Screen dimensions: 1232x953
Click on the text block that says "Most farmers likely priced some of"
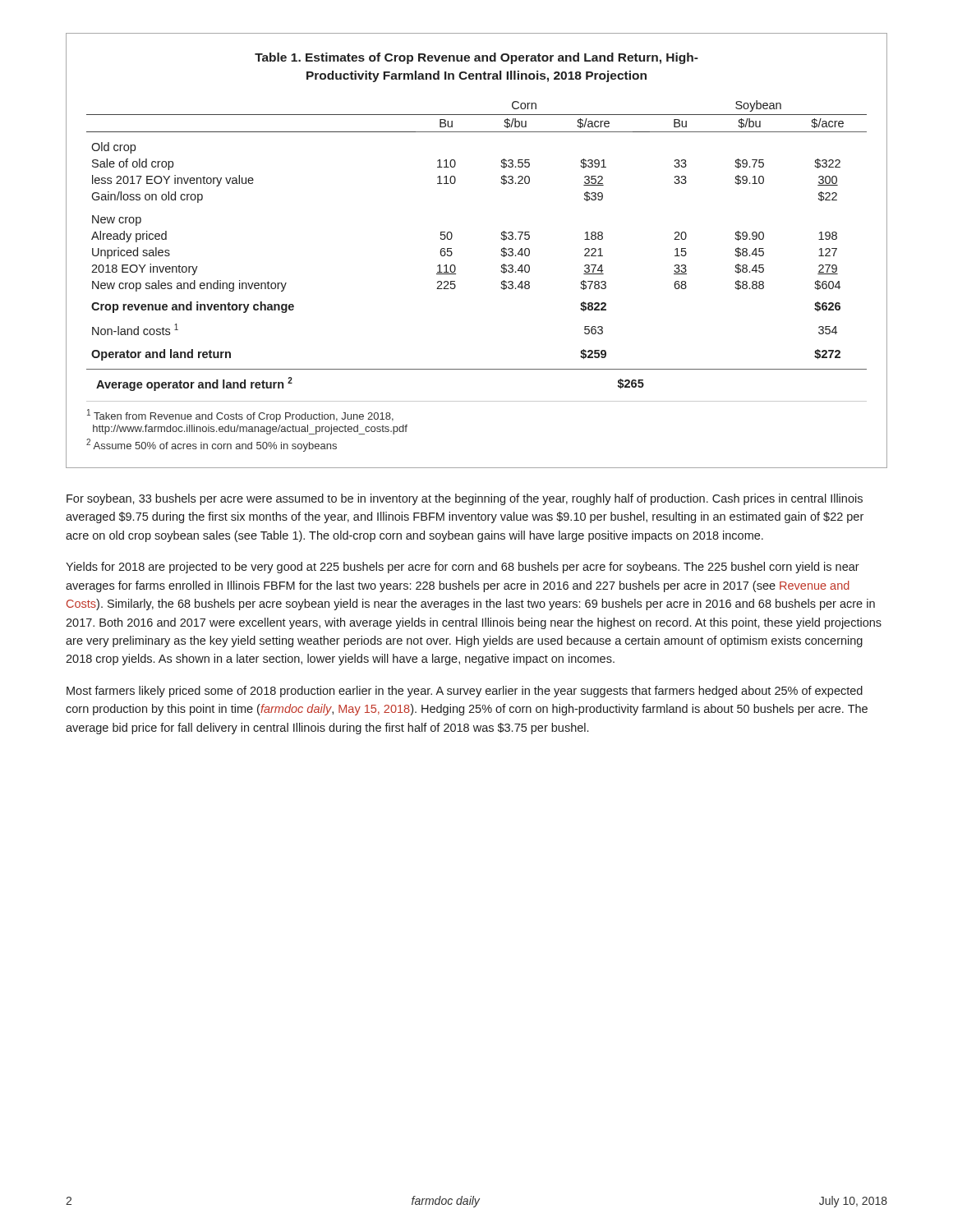click(467, 709)
